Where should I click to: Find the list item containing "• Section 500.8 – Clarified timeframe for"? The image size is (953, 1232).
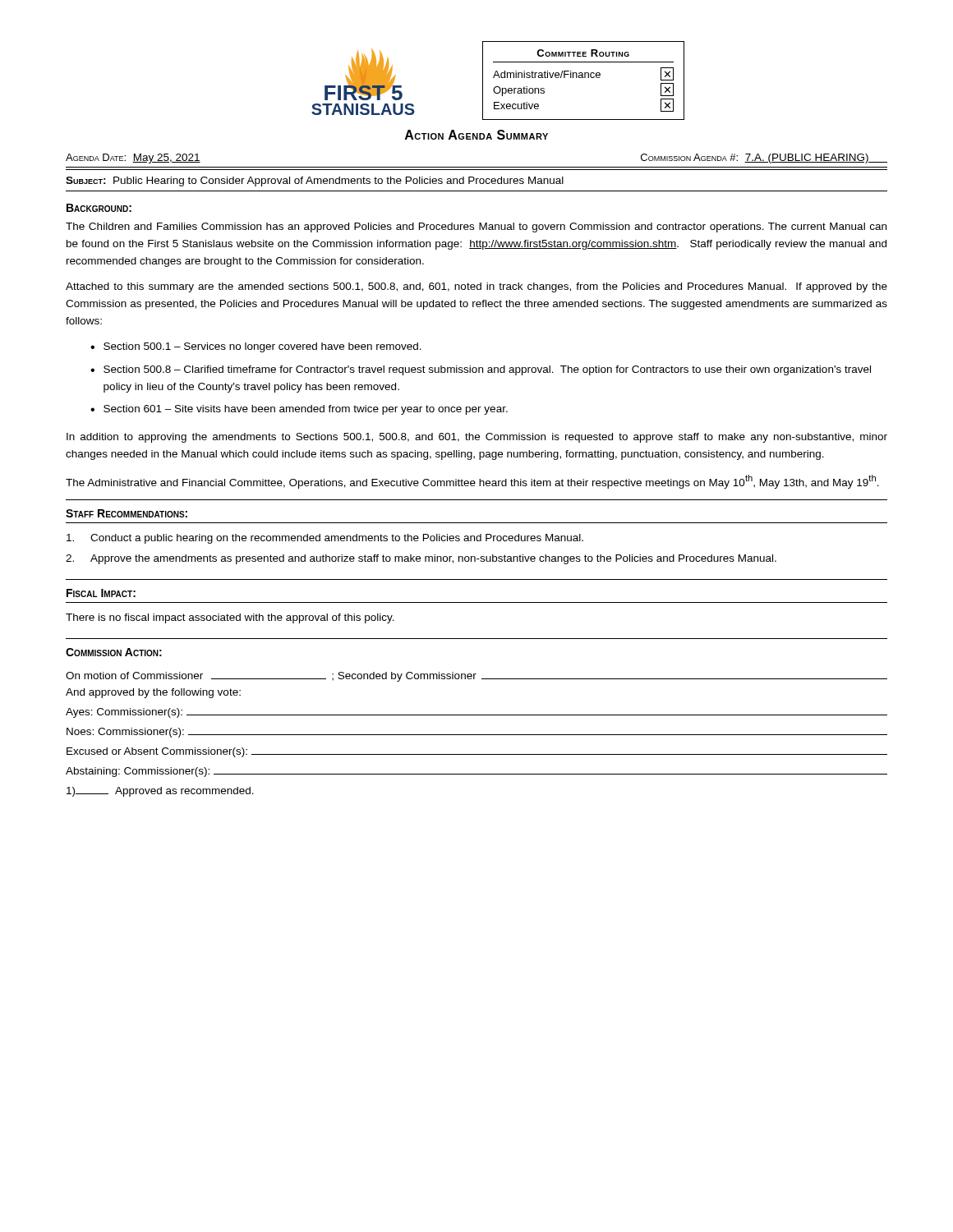point(489,379)
